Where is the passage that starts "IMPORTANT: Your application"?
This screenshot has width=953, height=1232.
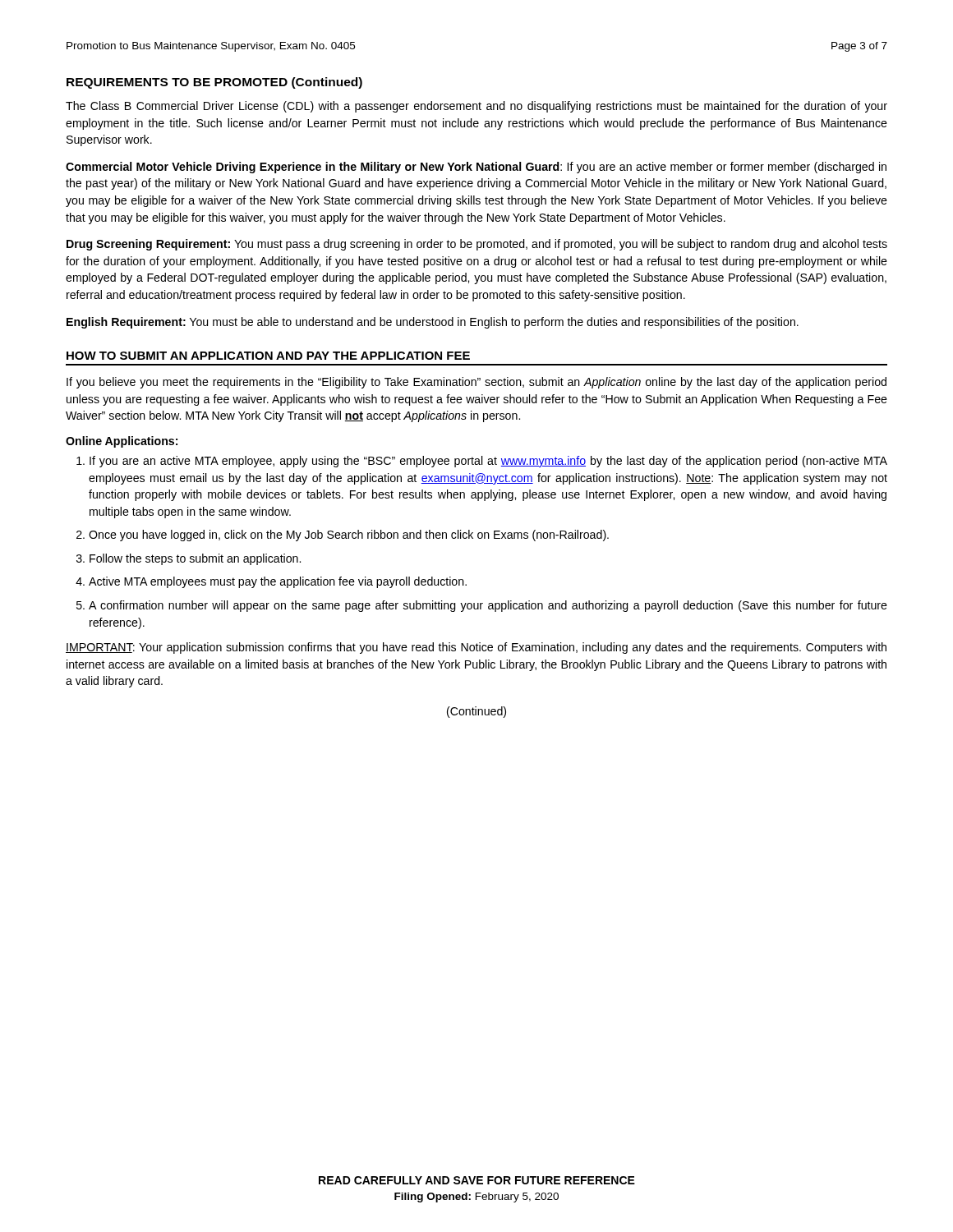[x=476, y=664]
